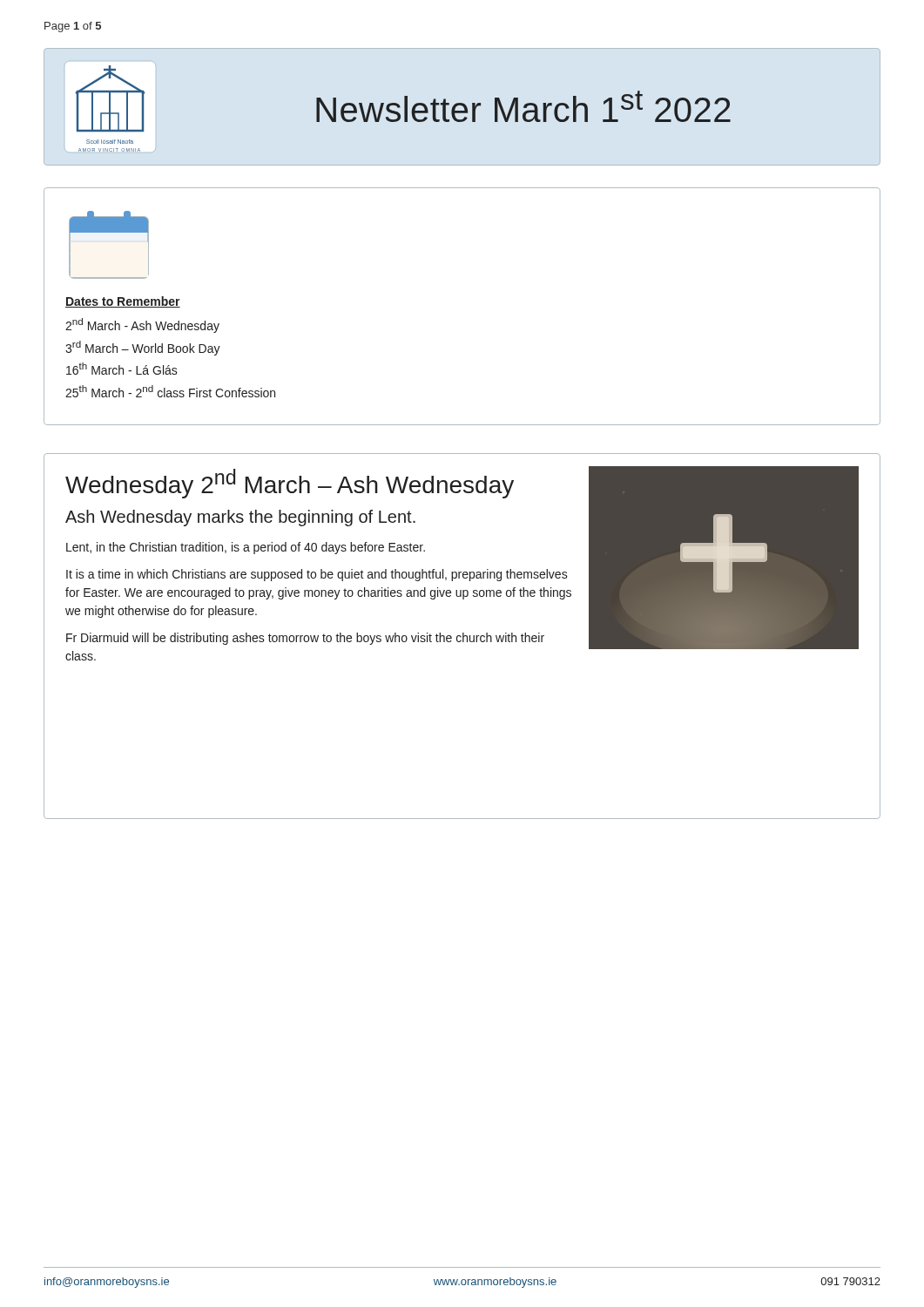Find "Dates to Remember" on this page
Viewport: 924px width, 1307px height.
coord(123,301)
